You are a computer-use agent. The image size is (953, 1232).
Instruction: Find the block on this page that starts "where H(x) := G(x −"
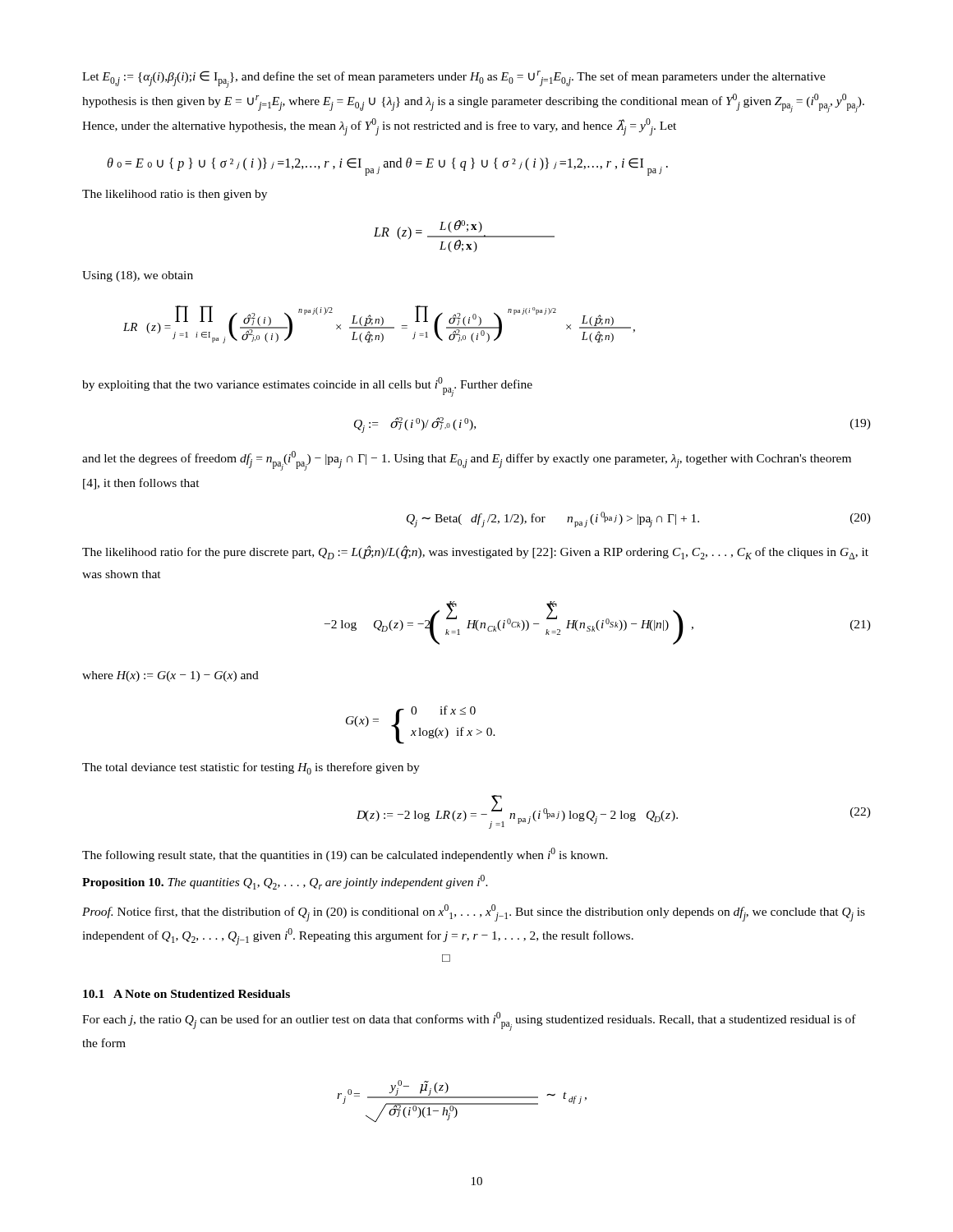tap(170, 674)
